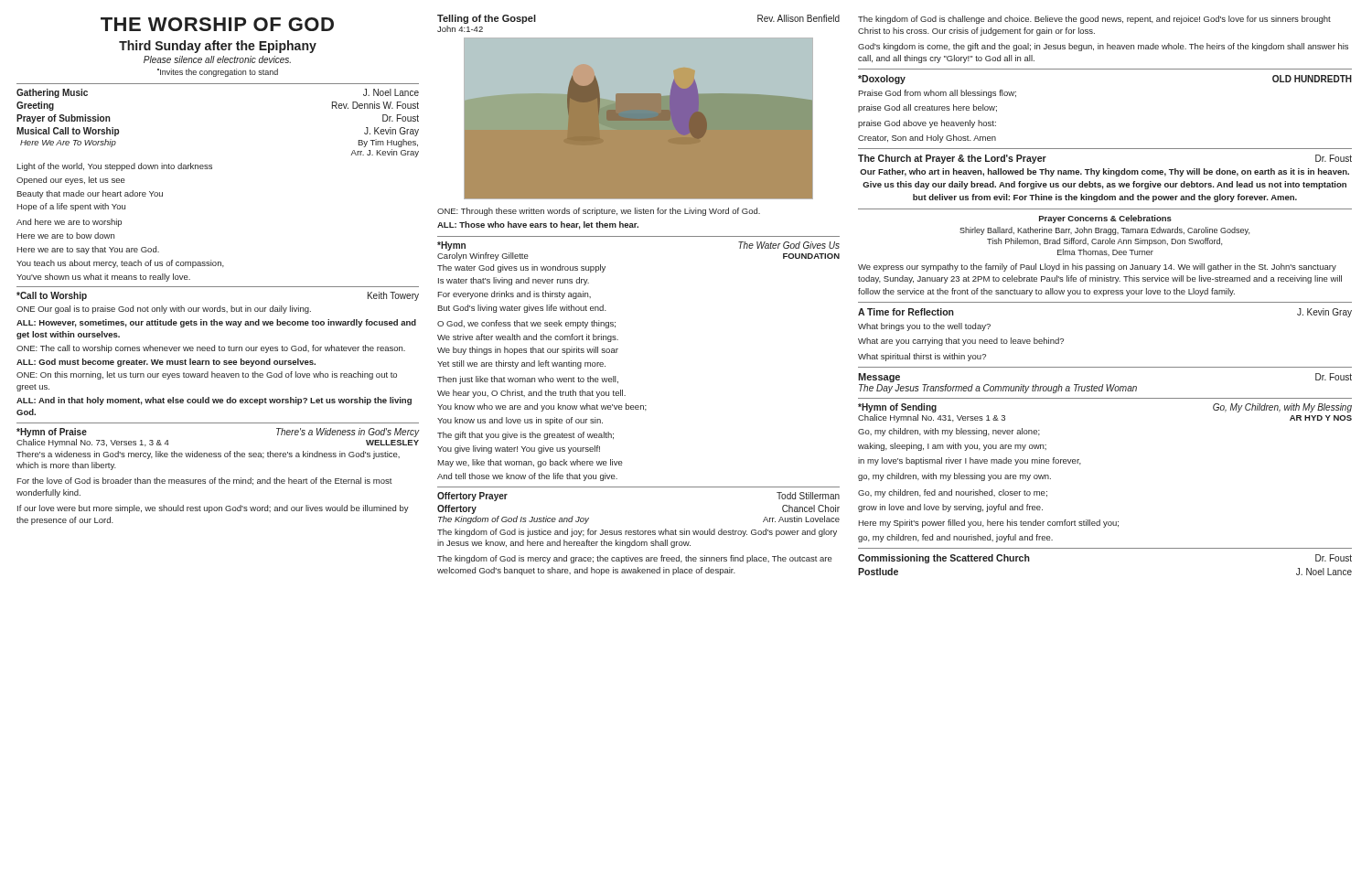
Task: Locate the element starting "Go, my children, fed and"
Action: [x=1105, y=515]
